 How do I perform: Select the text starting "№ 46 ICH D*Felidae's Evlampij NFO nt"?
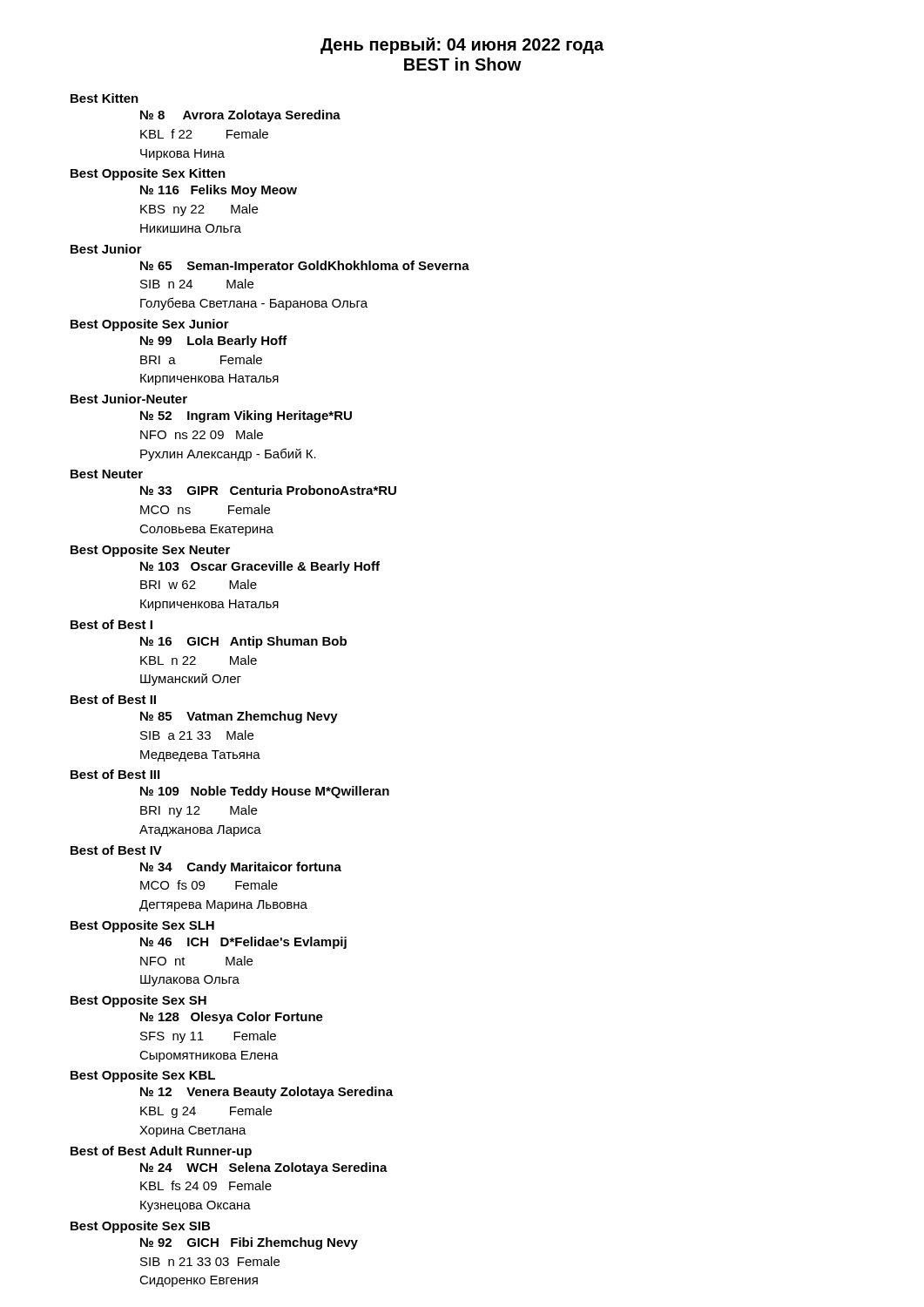coord(243,943)
